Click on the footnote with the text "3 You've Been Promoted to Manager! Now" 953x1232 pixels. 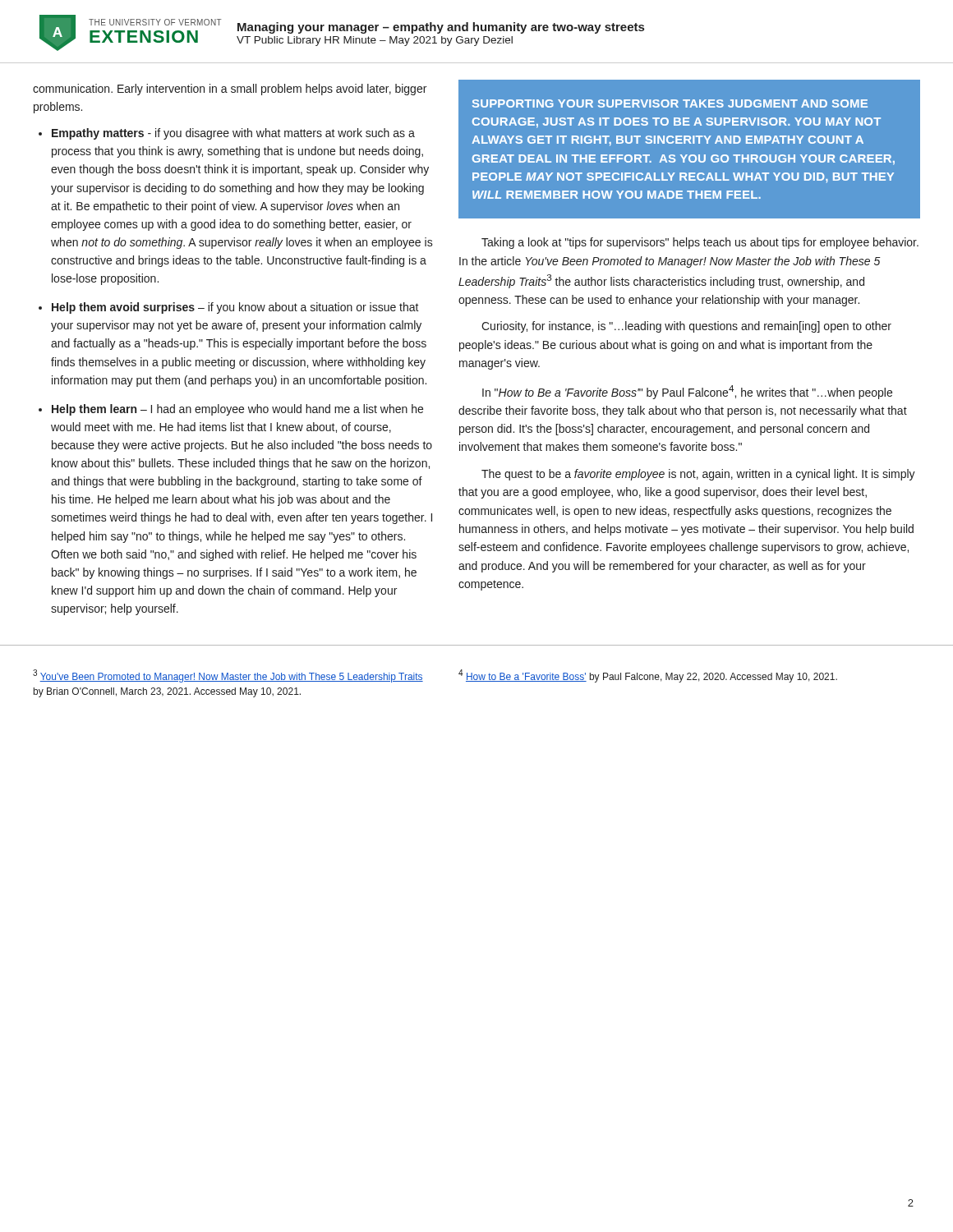(228, 683)
